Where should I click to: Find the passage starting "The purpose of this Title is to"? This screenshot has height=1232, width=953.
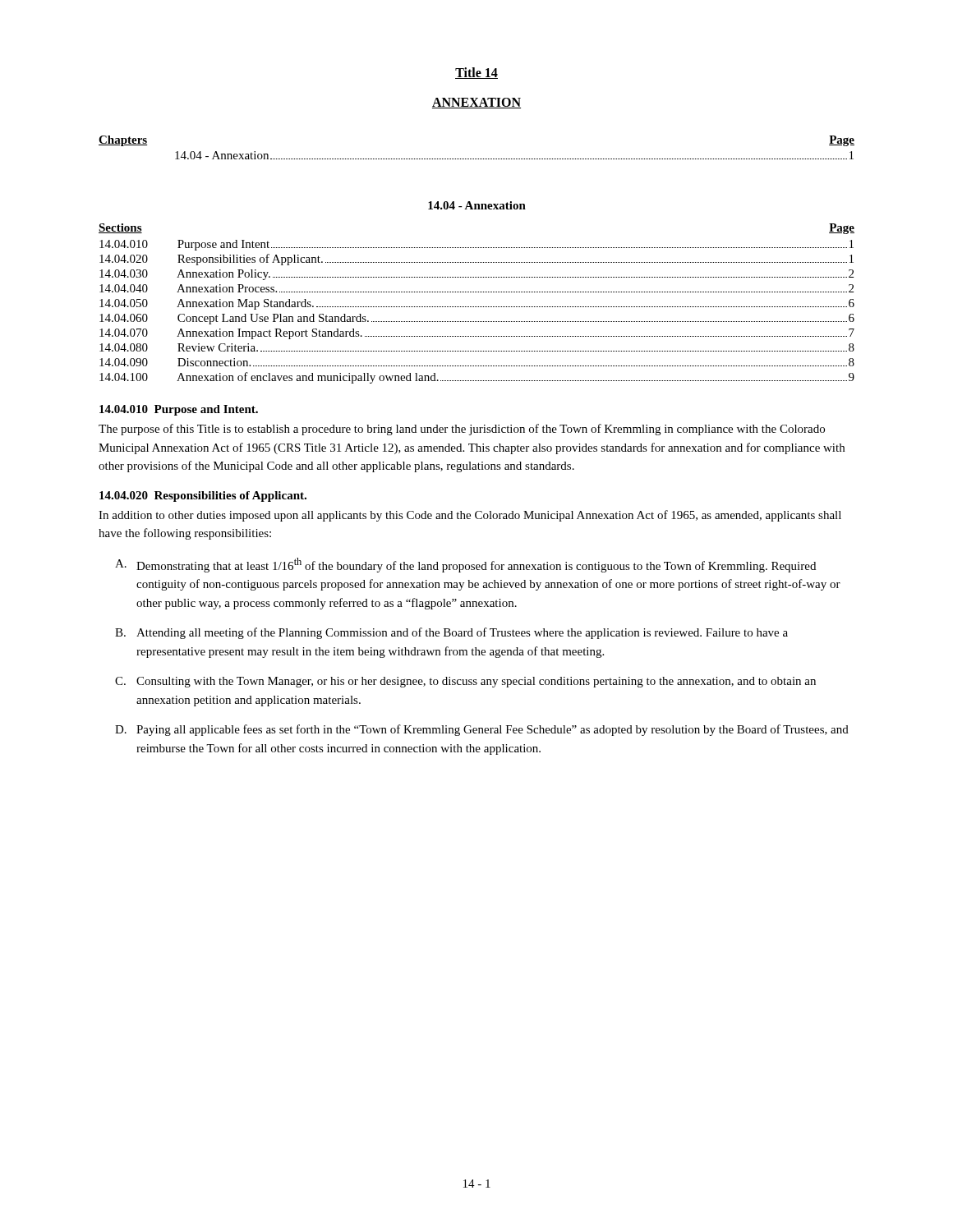[x=472, y=447]
